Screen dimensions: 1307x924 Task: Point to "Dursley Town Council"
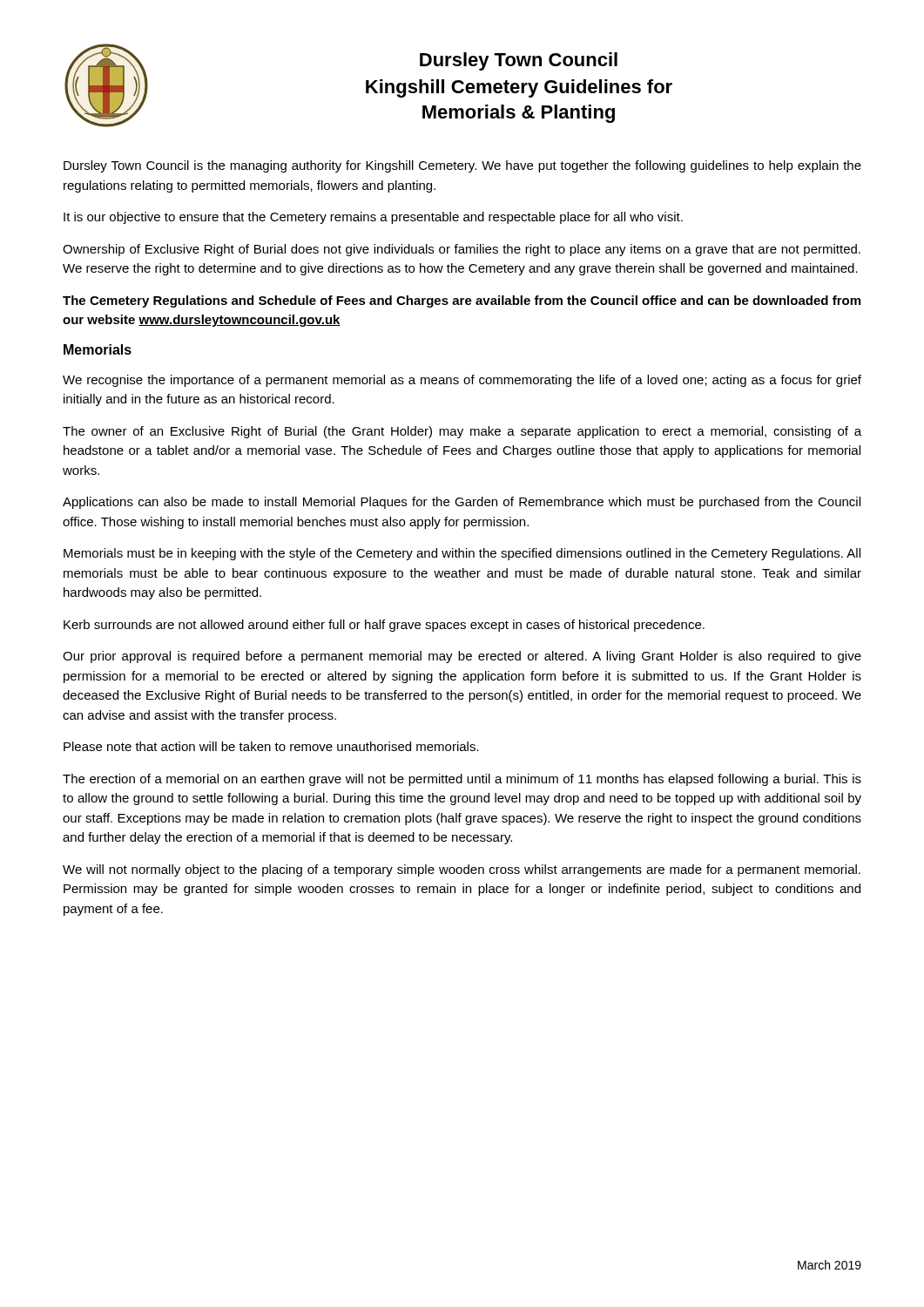519,60
